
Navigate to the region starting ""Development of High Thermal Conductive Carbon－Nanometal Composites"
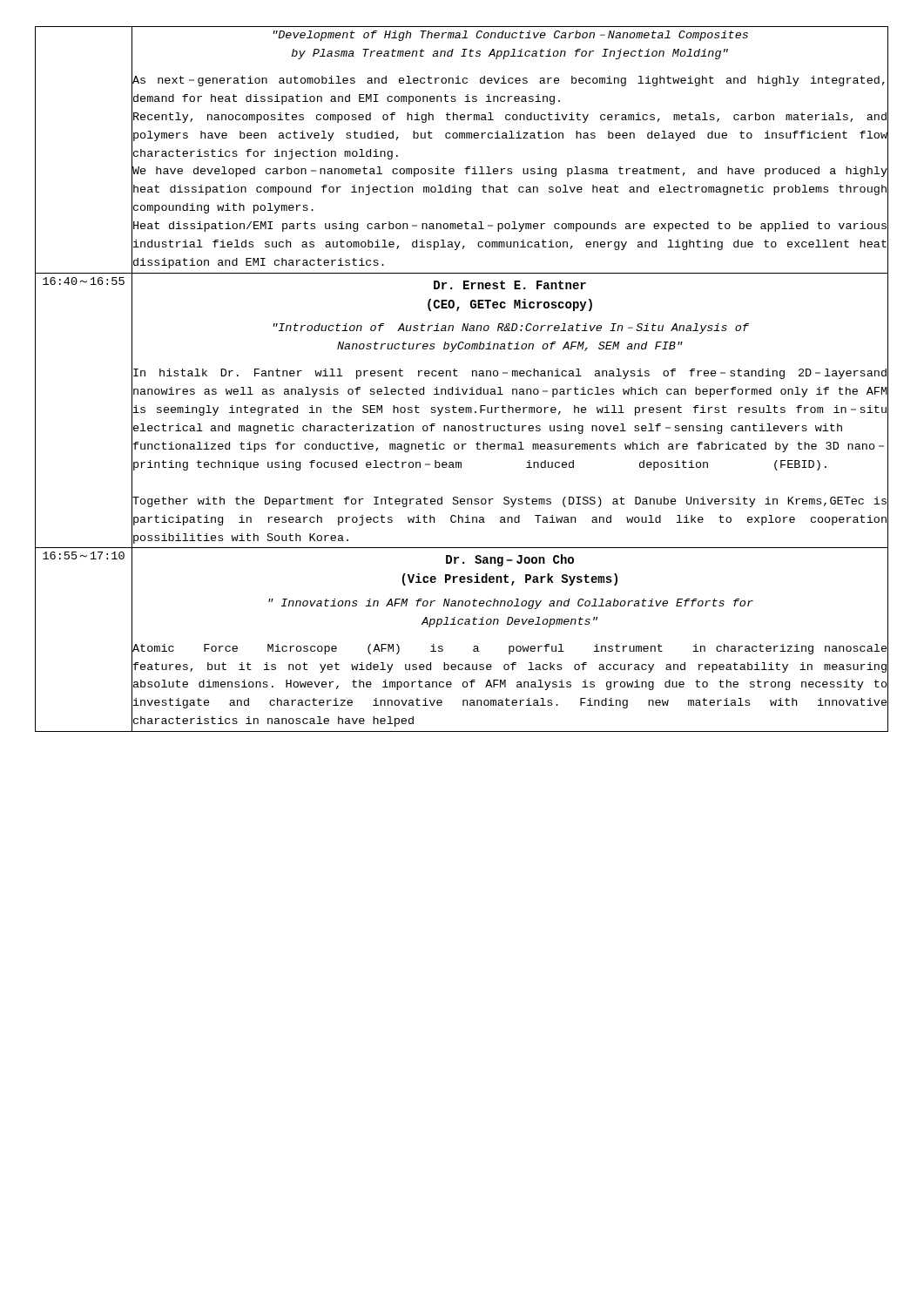tap(510, 36)
